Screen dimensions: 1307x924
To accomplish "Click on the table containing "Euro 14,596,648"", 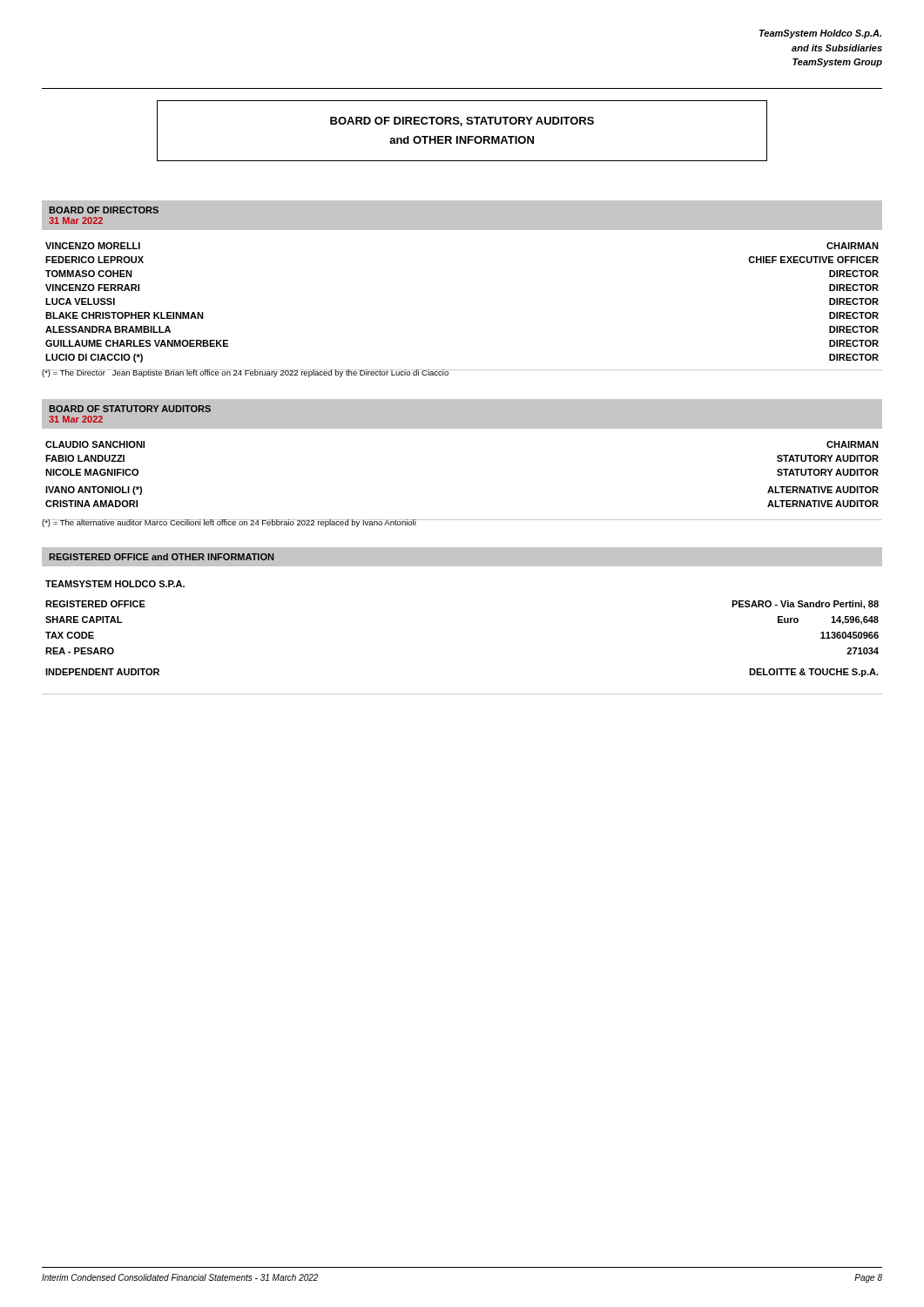I will coord(462,627).
